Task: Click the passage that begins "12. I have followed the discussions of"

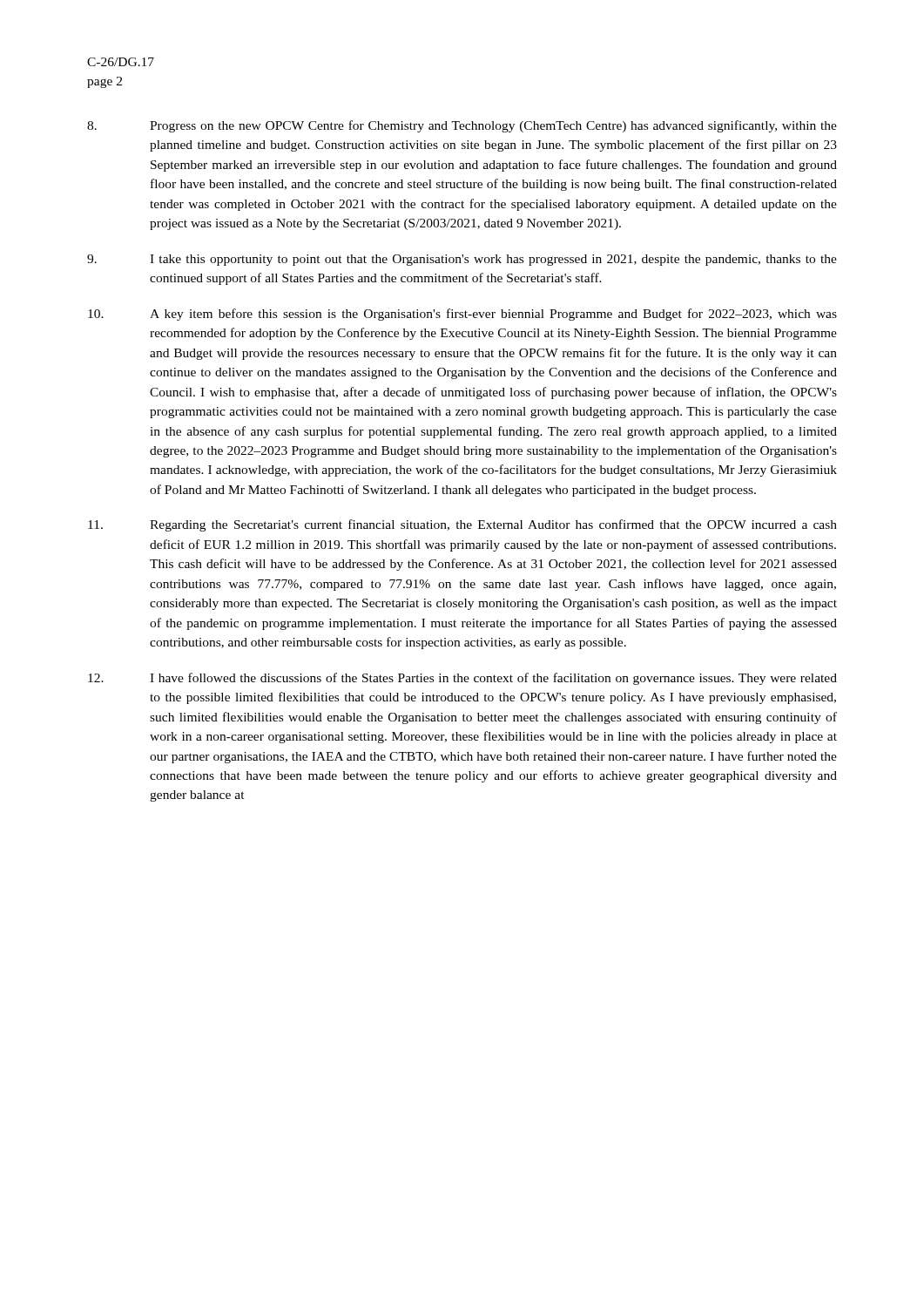Action: click(x=462, y=737)
